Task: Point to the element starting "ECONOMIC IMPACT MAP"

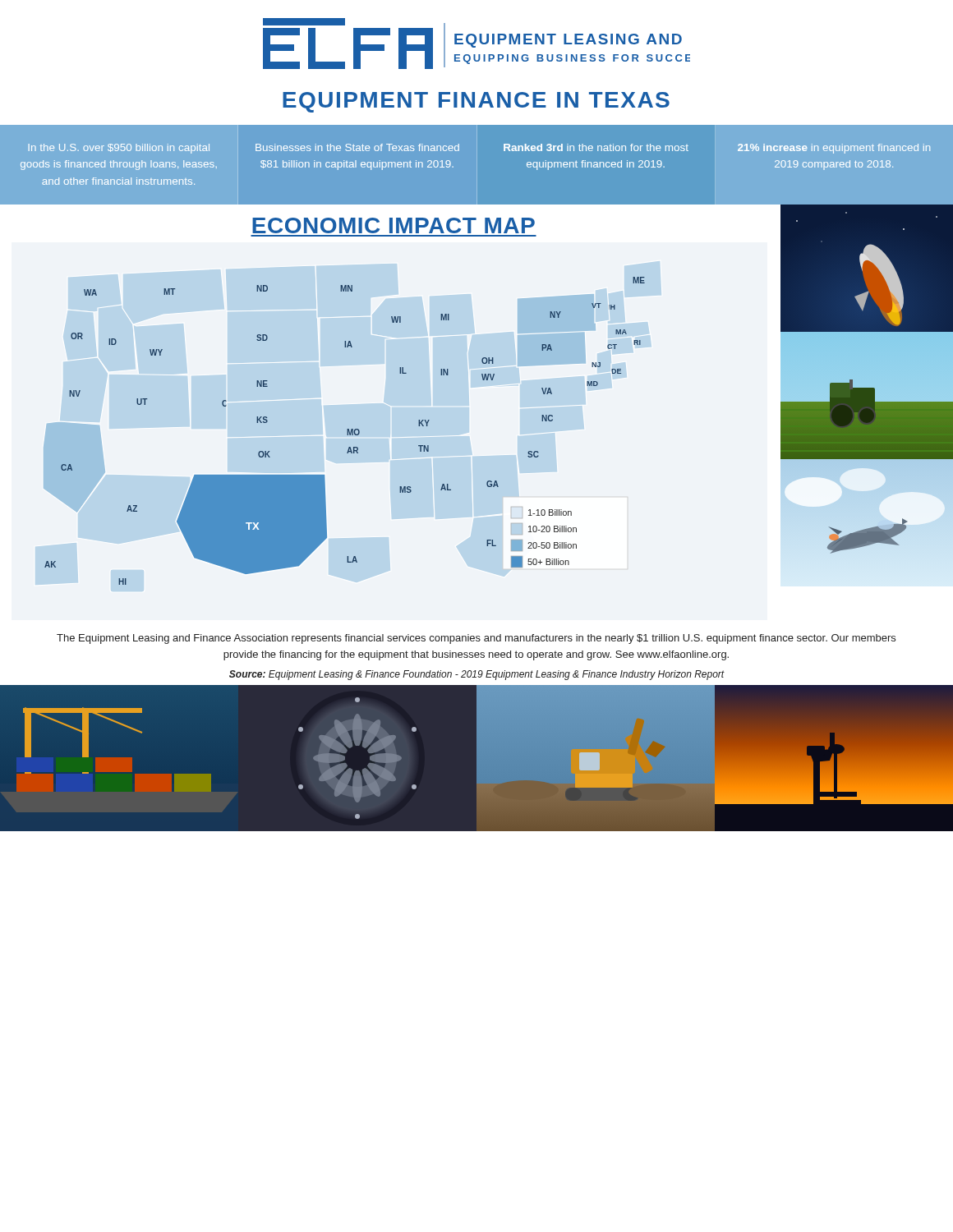Action: 394,225
